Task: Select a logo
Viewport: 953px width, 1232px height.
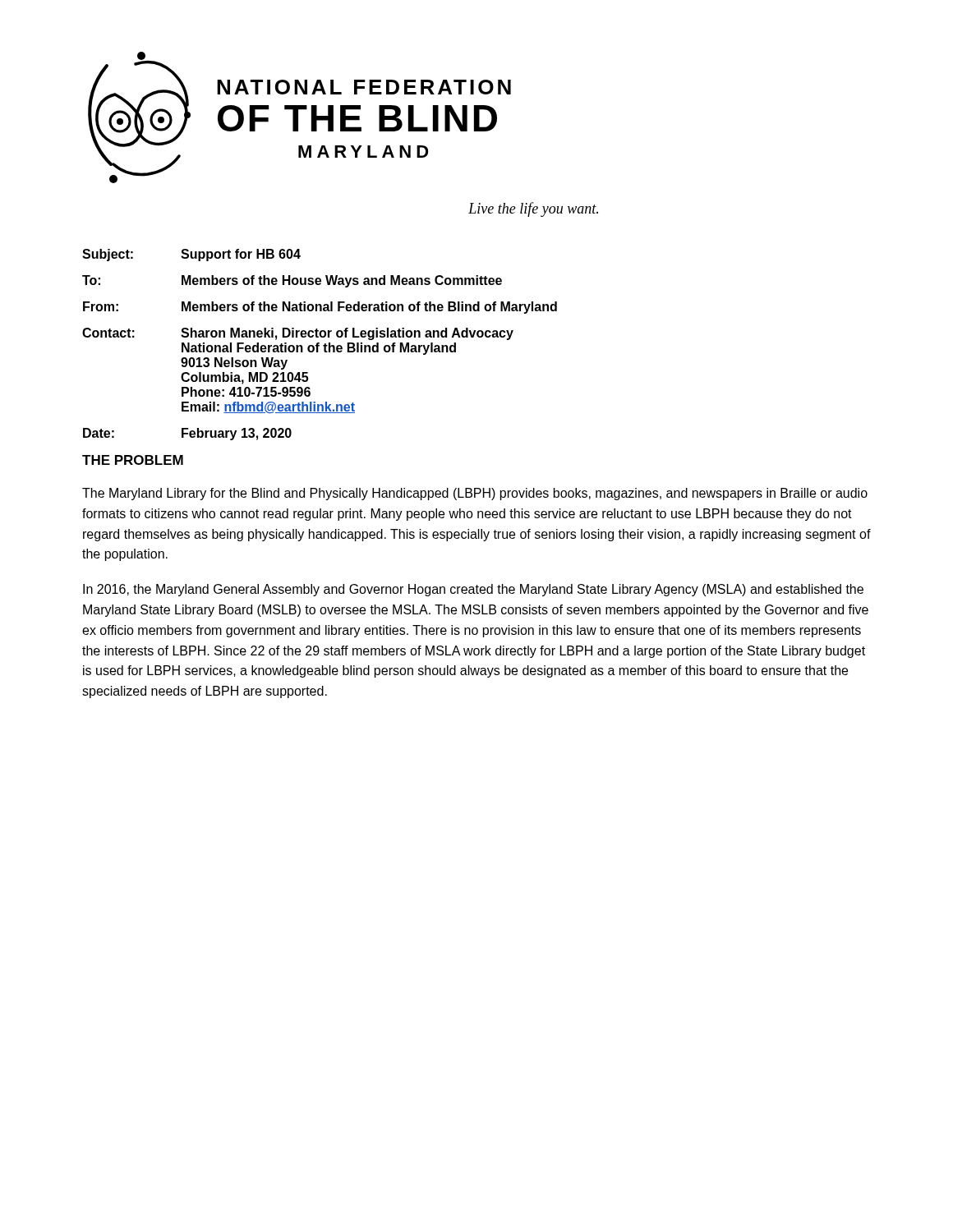Action: 476,119
